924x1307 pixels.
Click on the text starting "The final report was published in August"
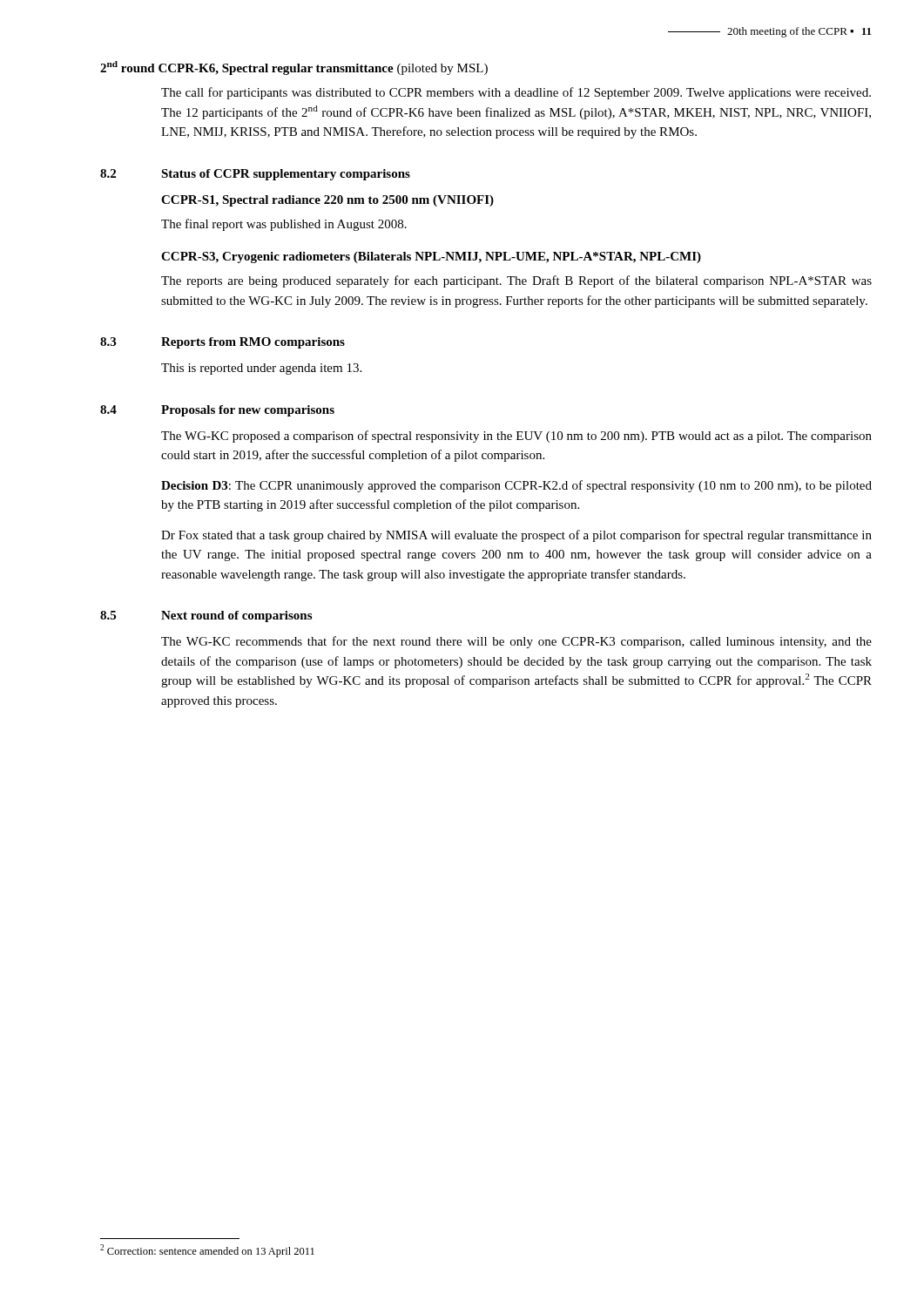[284, 225]
